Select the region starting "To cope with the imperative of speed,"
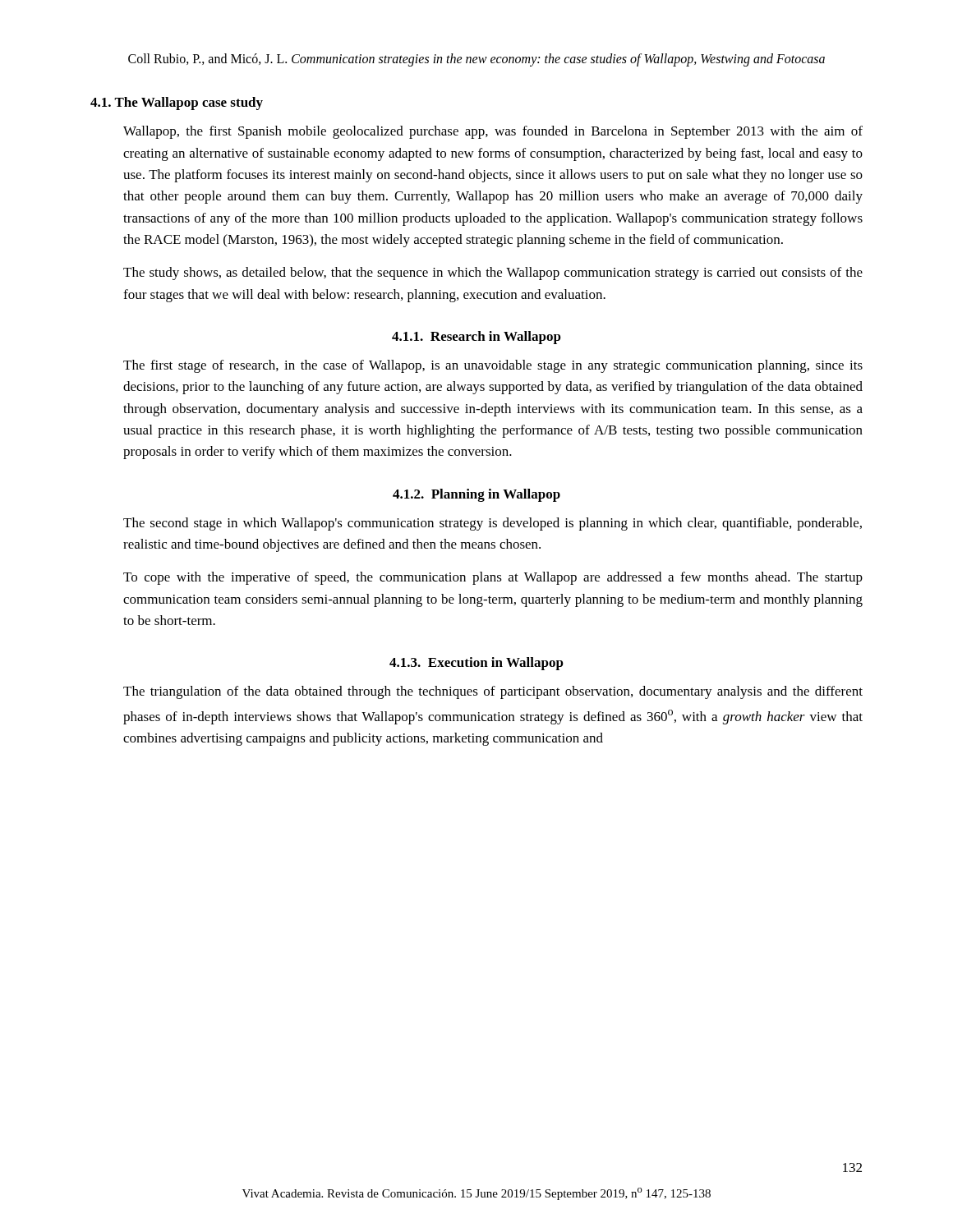Viewport: 953px width, 1232px height. 493,599
